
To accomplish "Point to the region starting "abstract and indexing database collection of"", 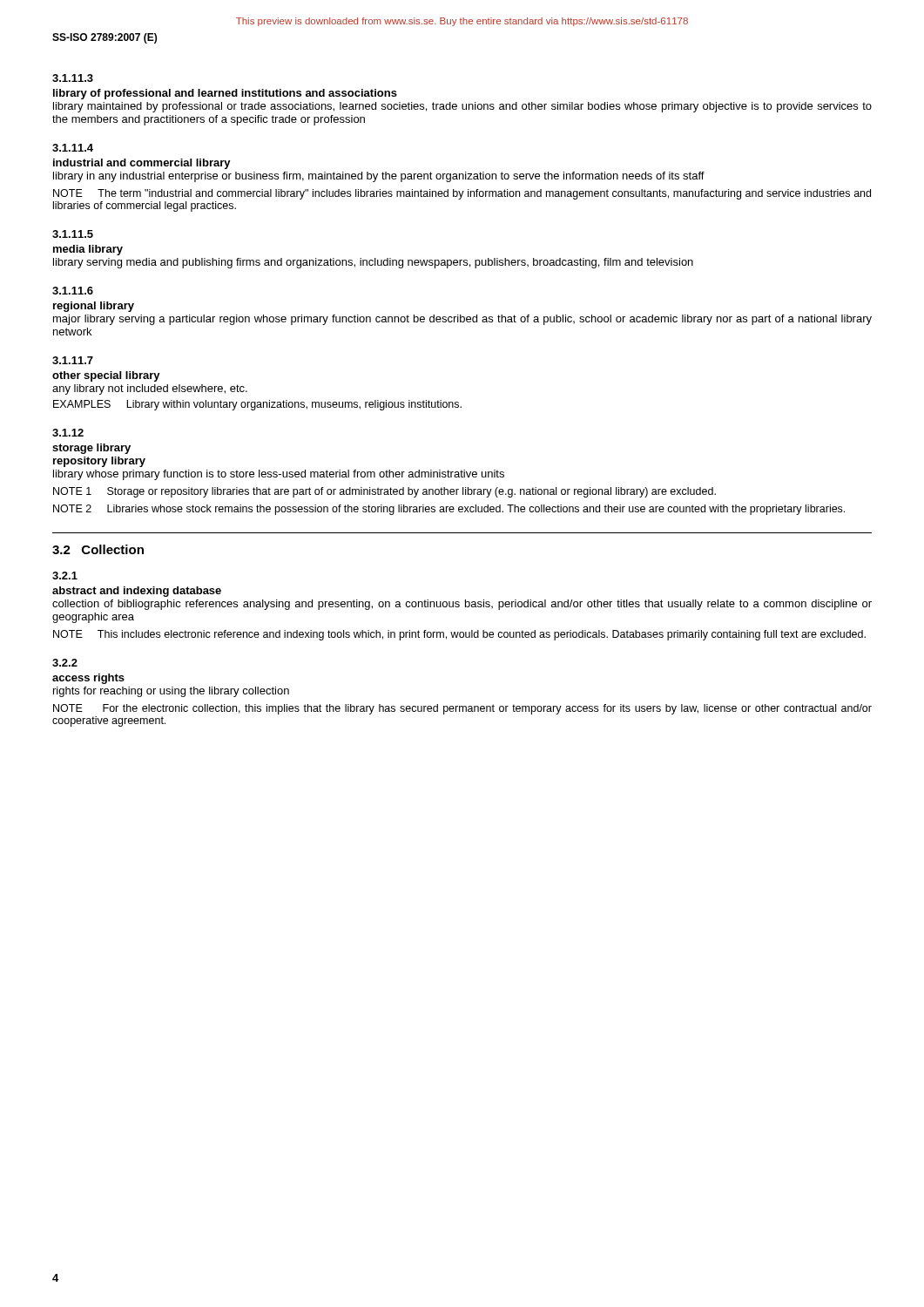I will pyautogui.click(x=462, y=603).
